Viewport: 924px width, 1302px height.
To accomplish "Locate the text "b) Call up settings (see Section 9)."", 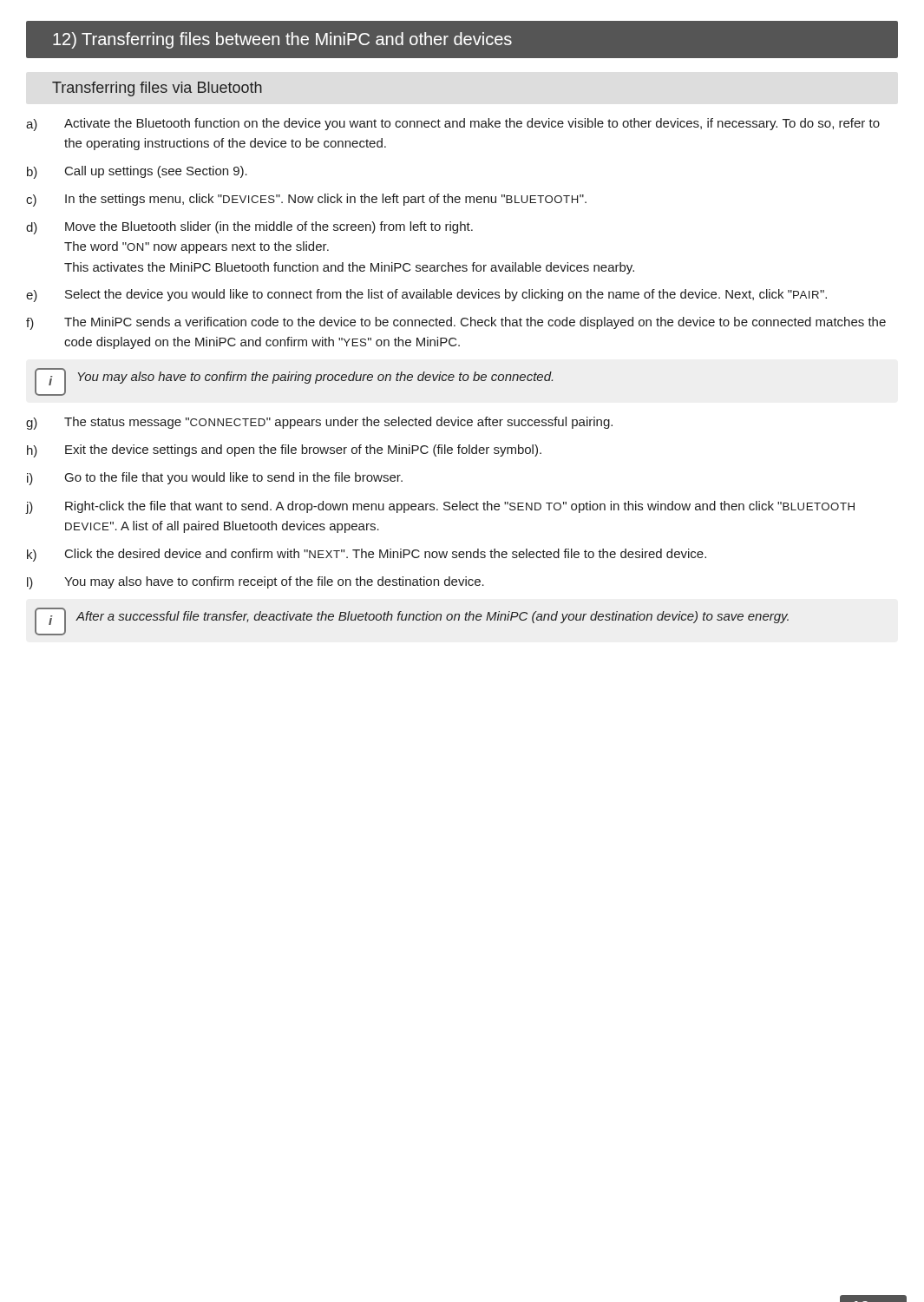I will (137, 172).
